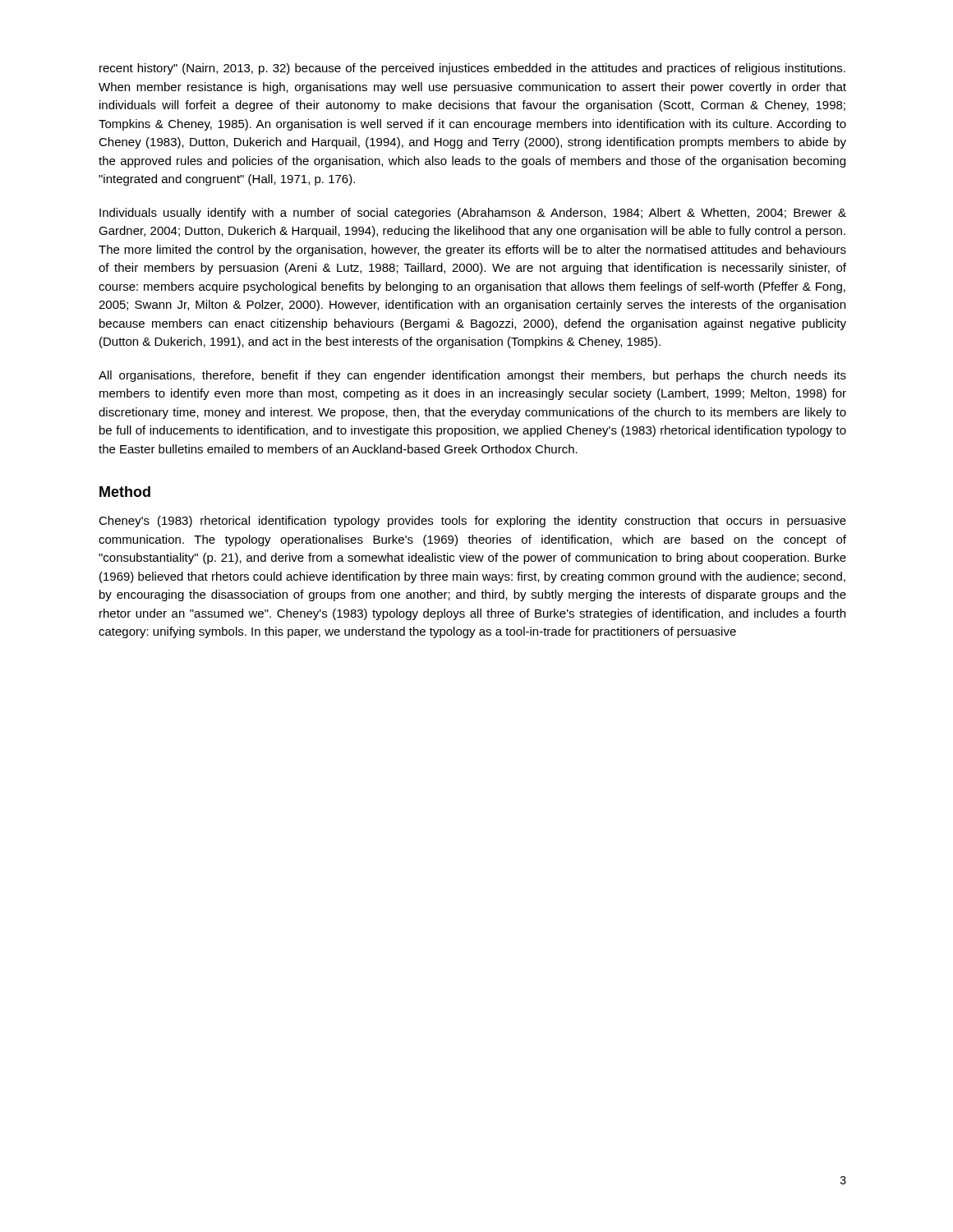Click on the text starting "Cheney's (1983) rhetorical identification typology"

[472, 576]
